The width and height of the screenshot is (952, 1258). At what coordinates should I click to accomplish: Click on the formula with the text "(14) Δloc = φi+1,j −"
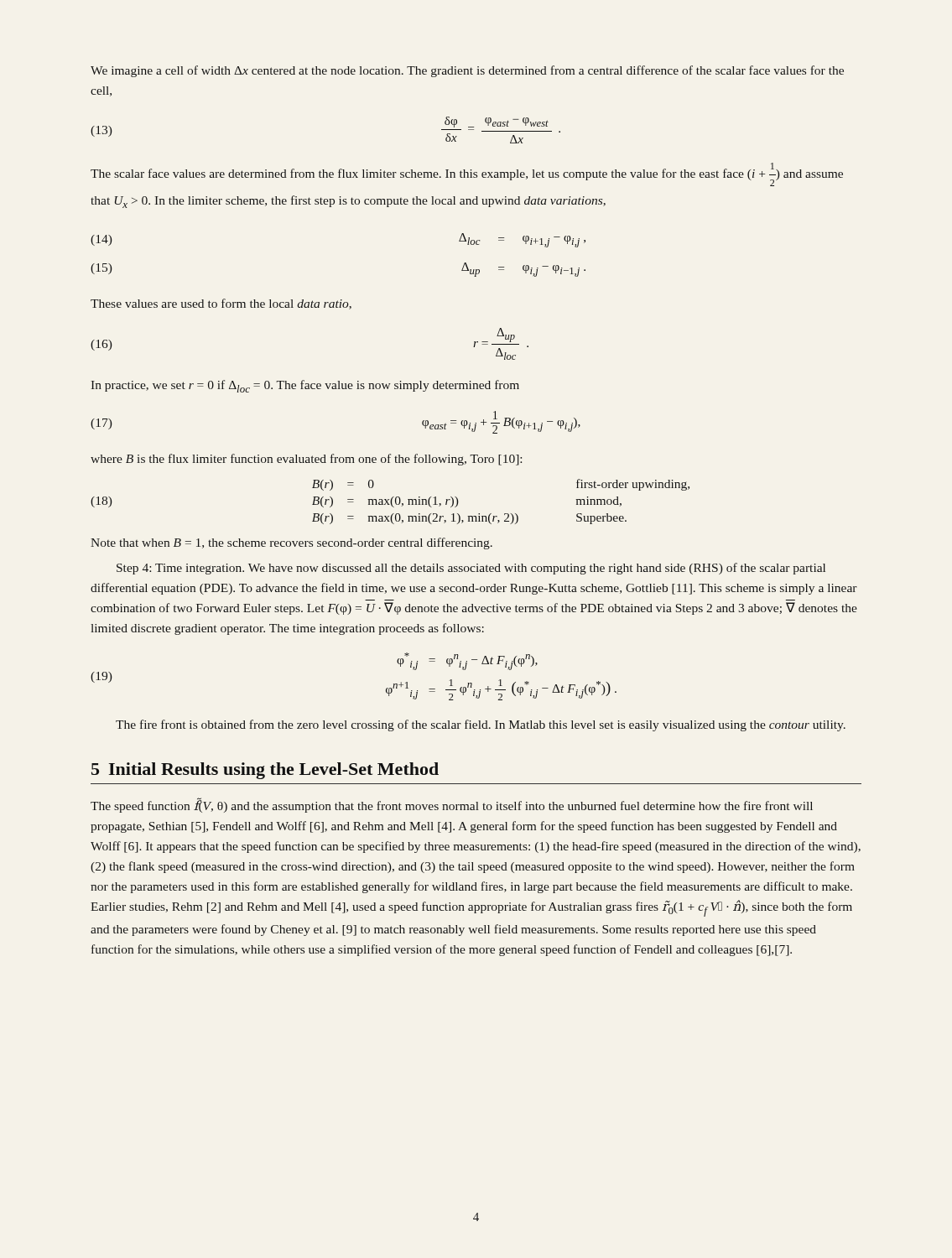[x=476, y=239]
